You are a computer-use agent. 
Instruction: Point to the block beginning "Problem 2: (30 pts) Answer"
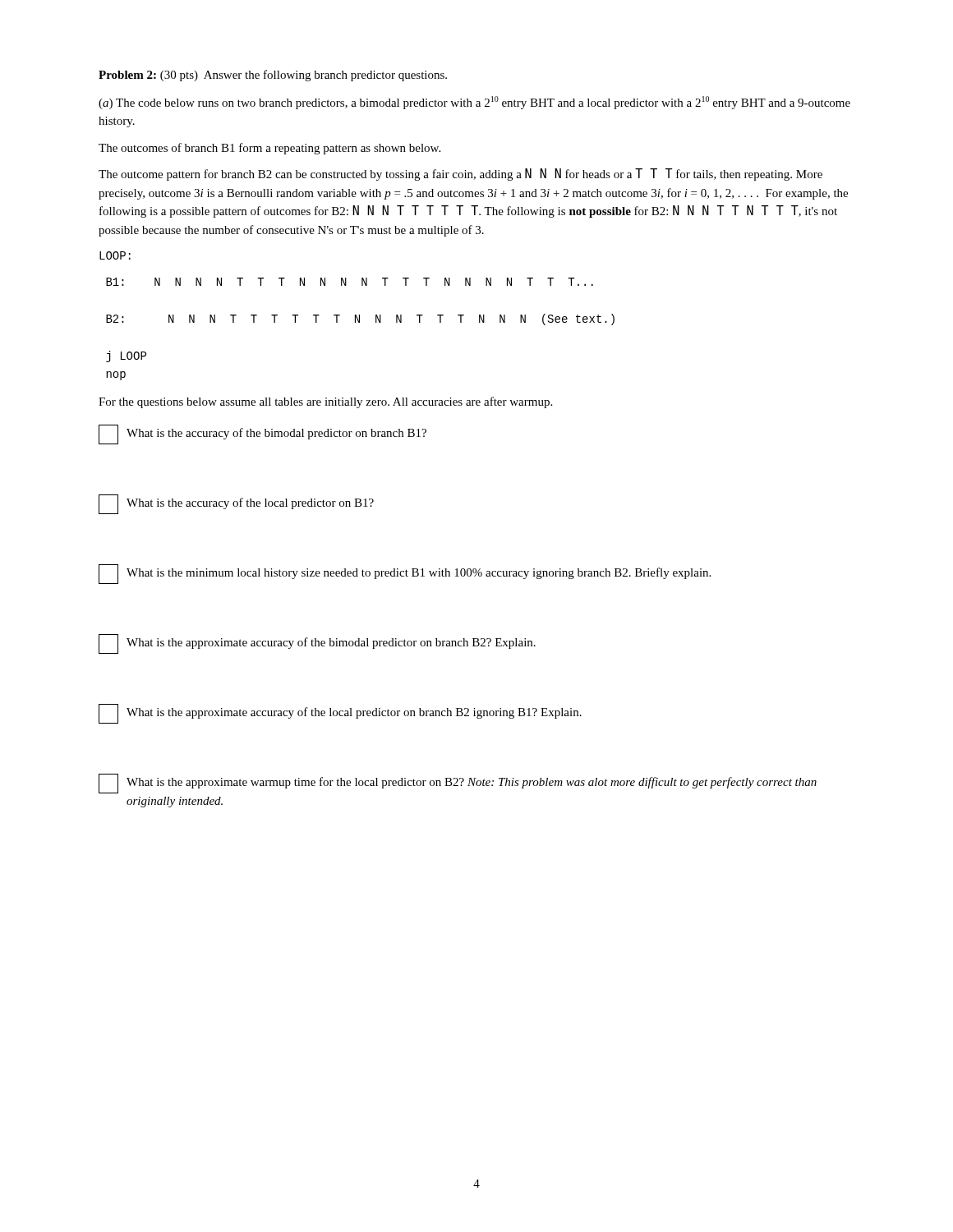click(x=273, y=75)
